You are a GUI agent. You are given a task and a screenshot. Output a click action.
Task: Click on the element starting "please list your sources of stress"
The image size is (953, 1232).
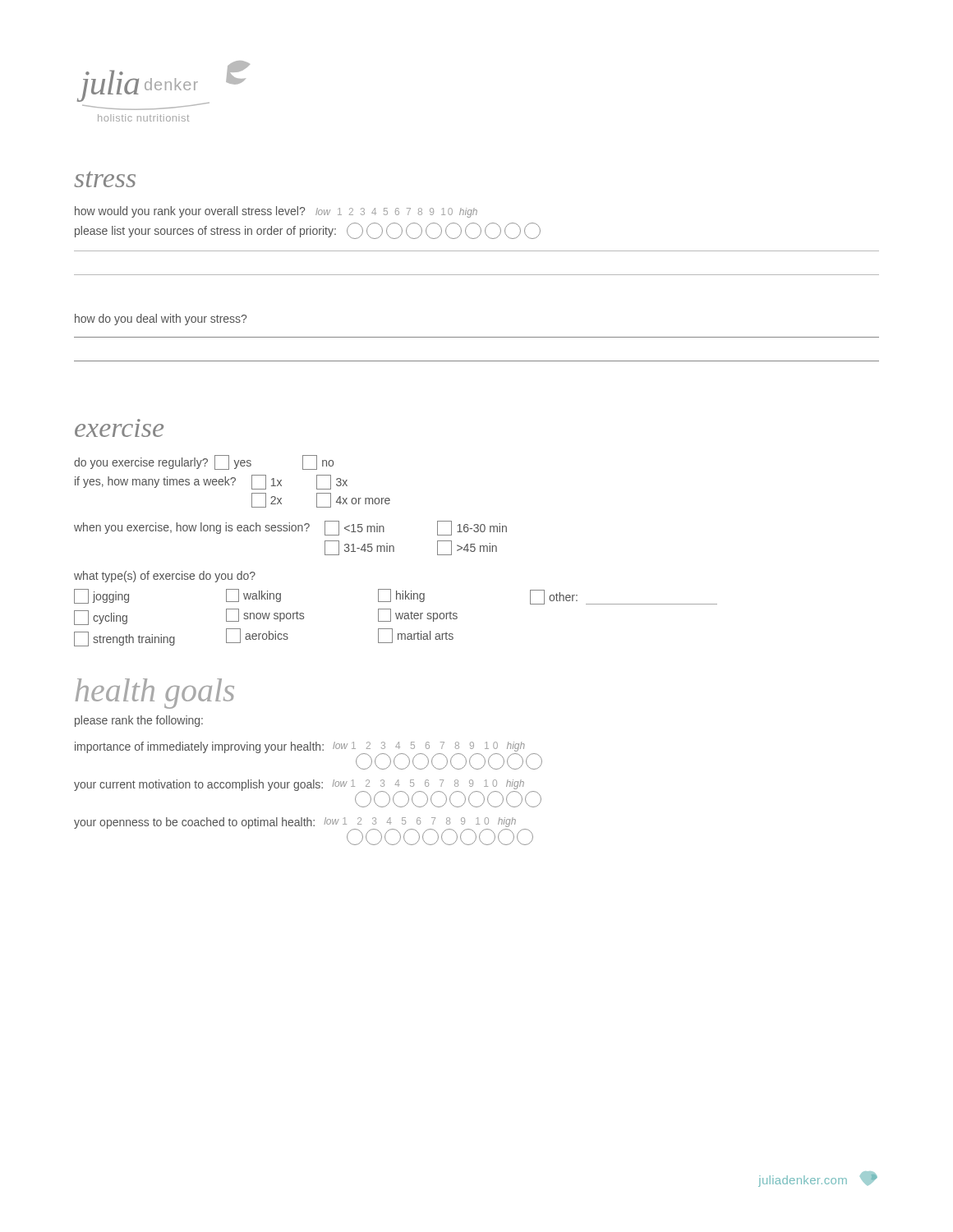tap(307, 231)
